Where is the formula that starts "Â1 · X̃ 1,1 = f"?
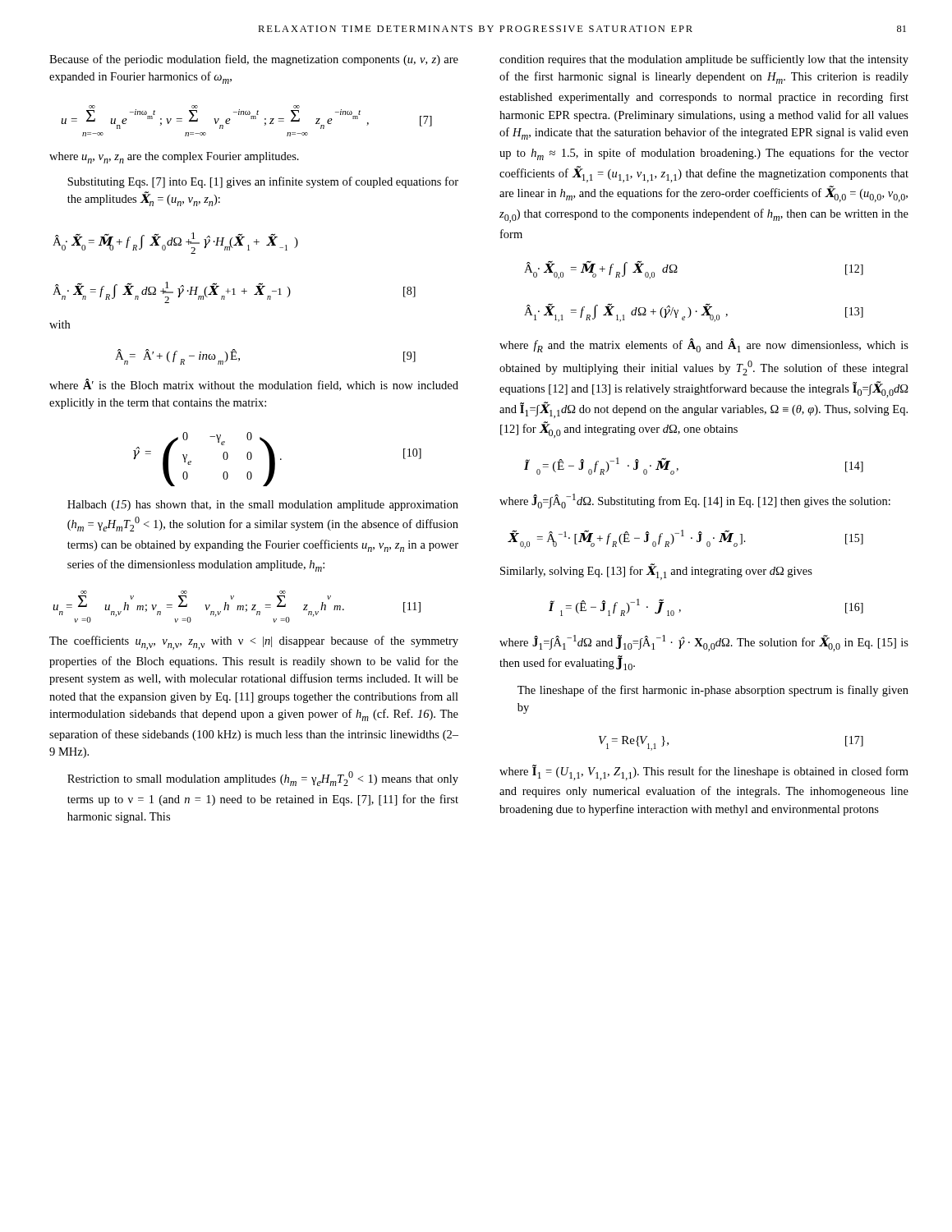 click(x=701, y=311)
